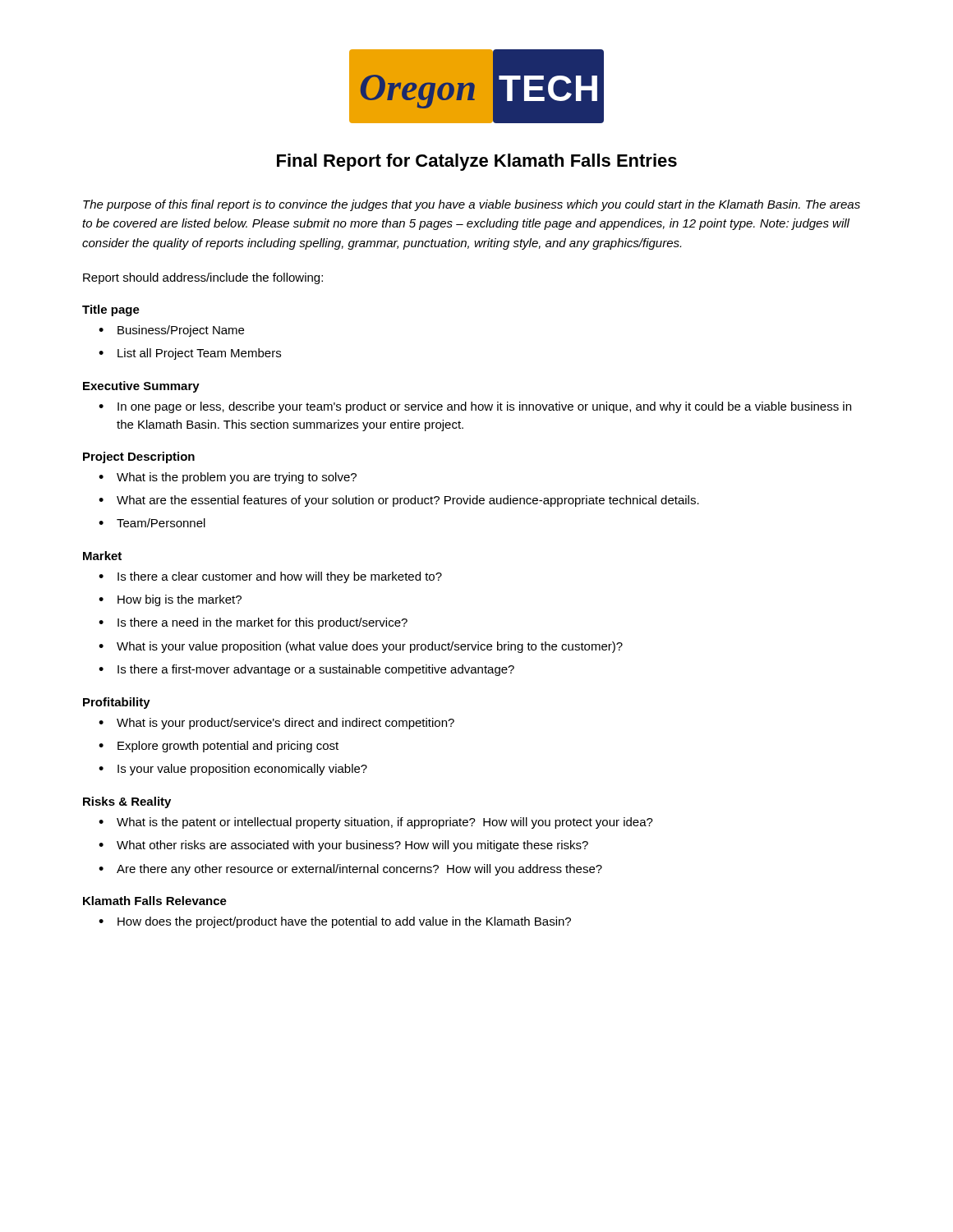
Task: Find the title that says "Final Report for Catalyze Klamath Falls Entries"
Action: coord(476,161)
